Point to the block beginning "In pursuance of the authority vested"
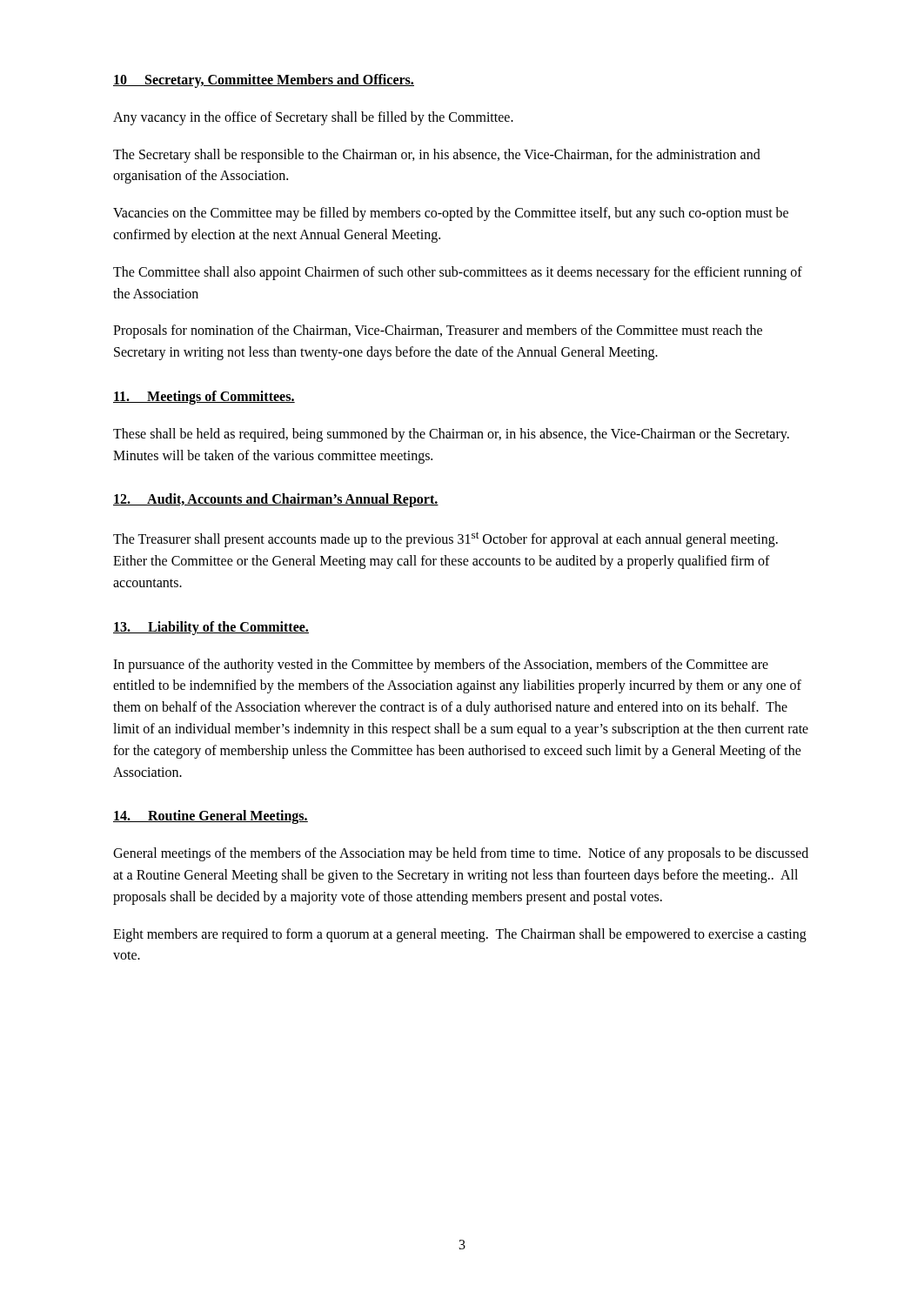Image resolution: width=924 pixels, height=1305 pixels. (x=461, y=718)
